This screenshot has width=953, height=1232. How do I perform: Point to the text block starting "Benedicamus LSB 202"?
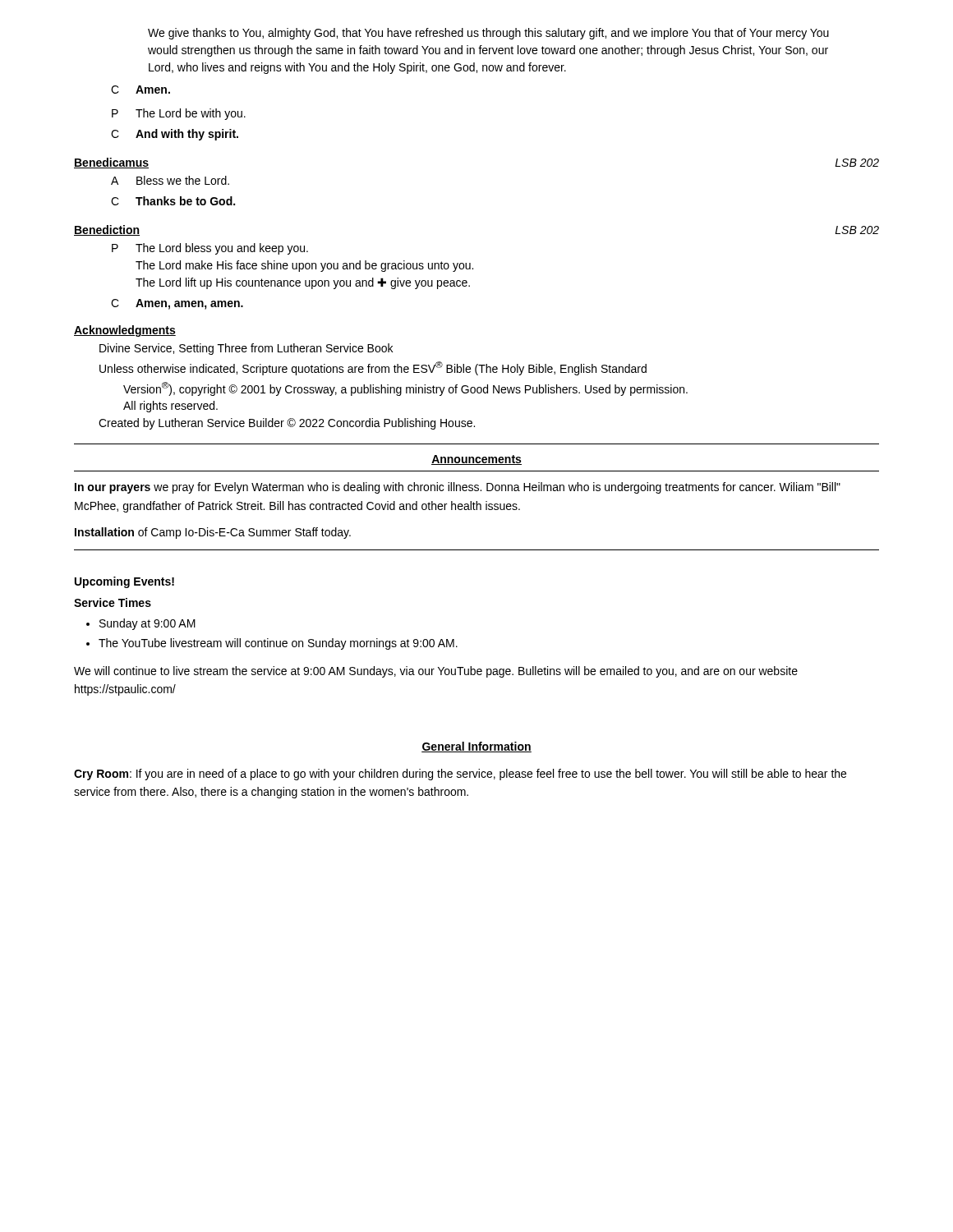111,163
